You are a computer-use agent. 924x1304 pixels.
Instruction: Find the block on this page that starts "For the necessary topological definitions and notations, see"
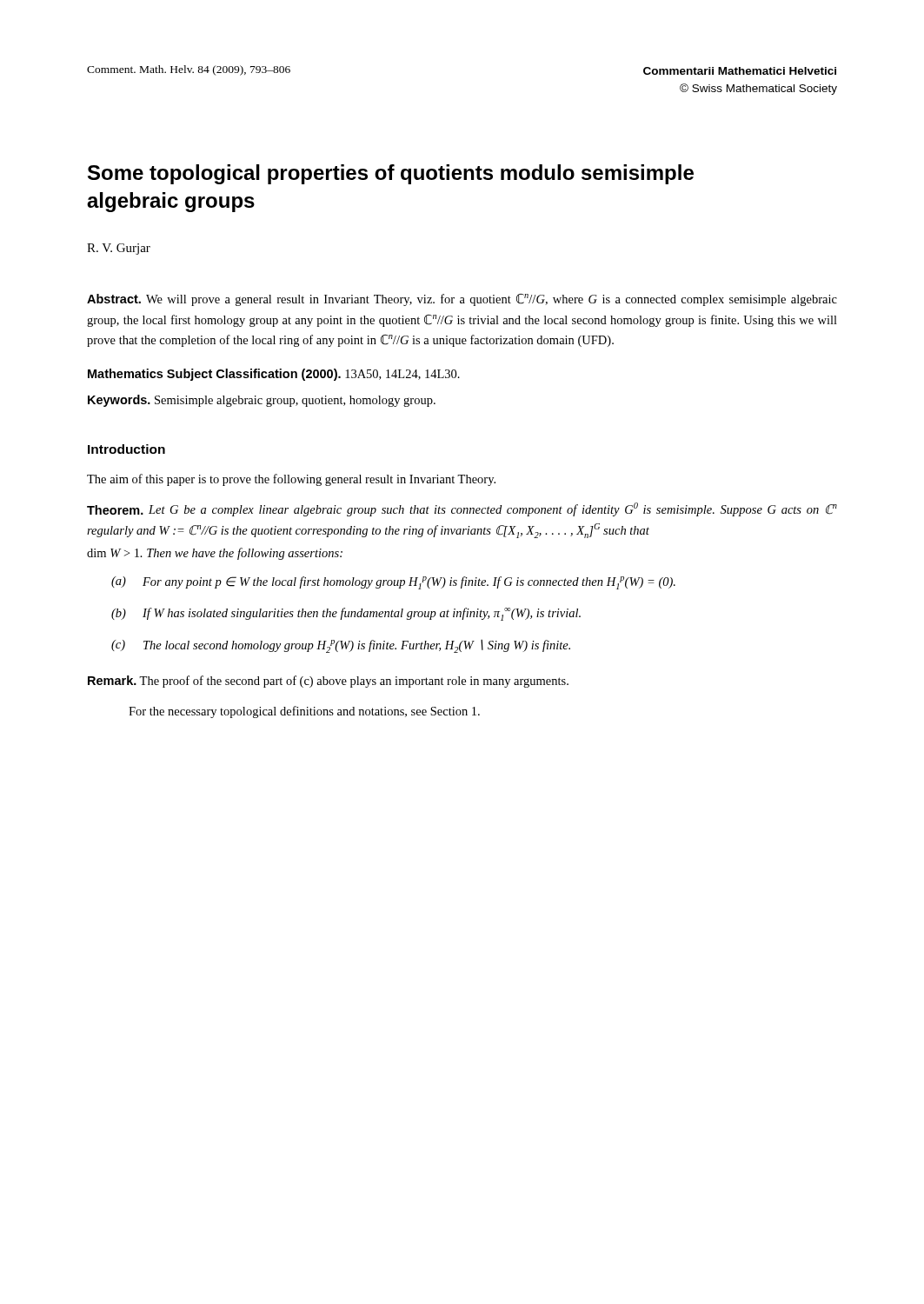[x=305, y=711]
